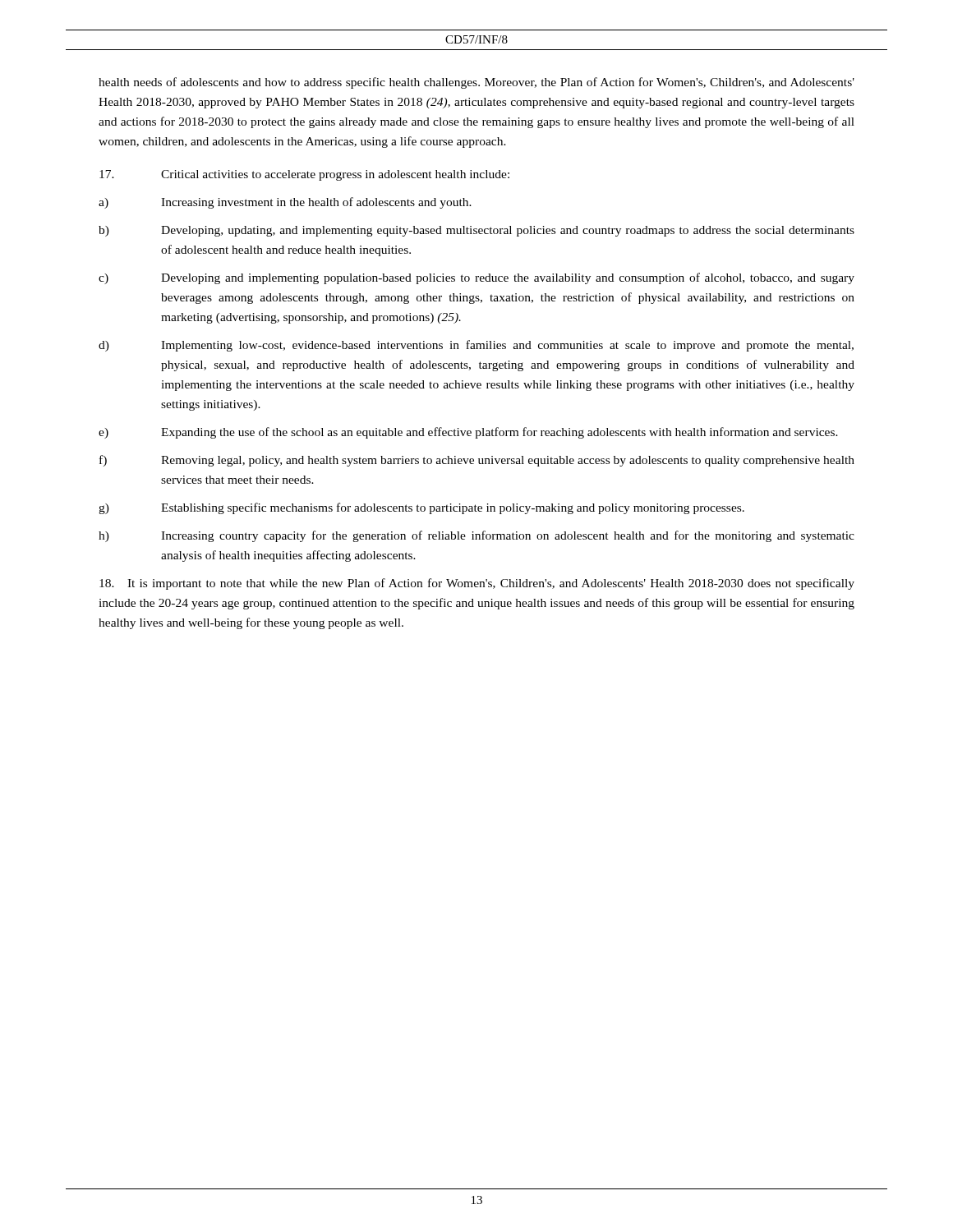The height and width of the screenshot is (1232, 953).
Task: Point to the region starting "health needs of adolescents and"
Action: coord(476,111)
